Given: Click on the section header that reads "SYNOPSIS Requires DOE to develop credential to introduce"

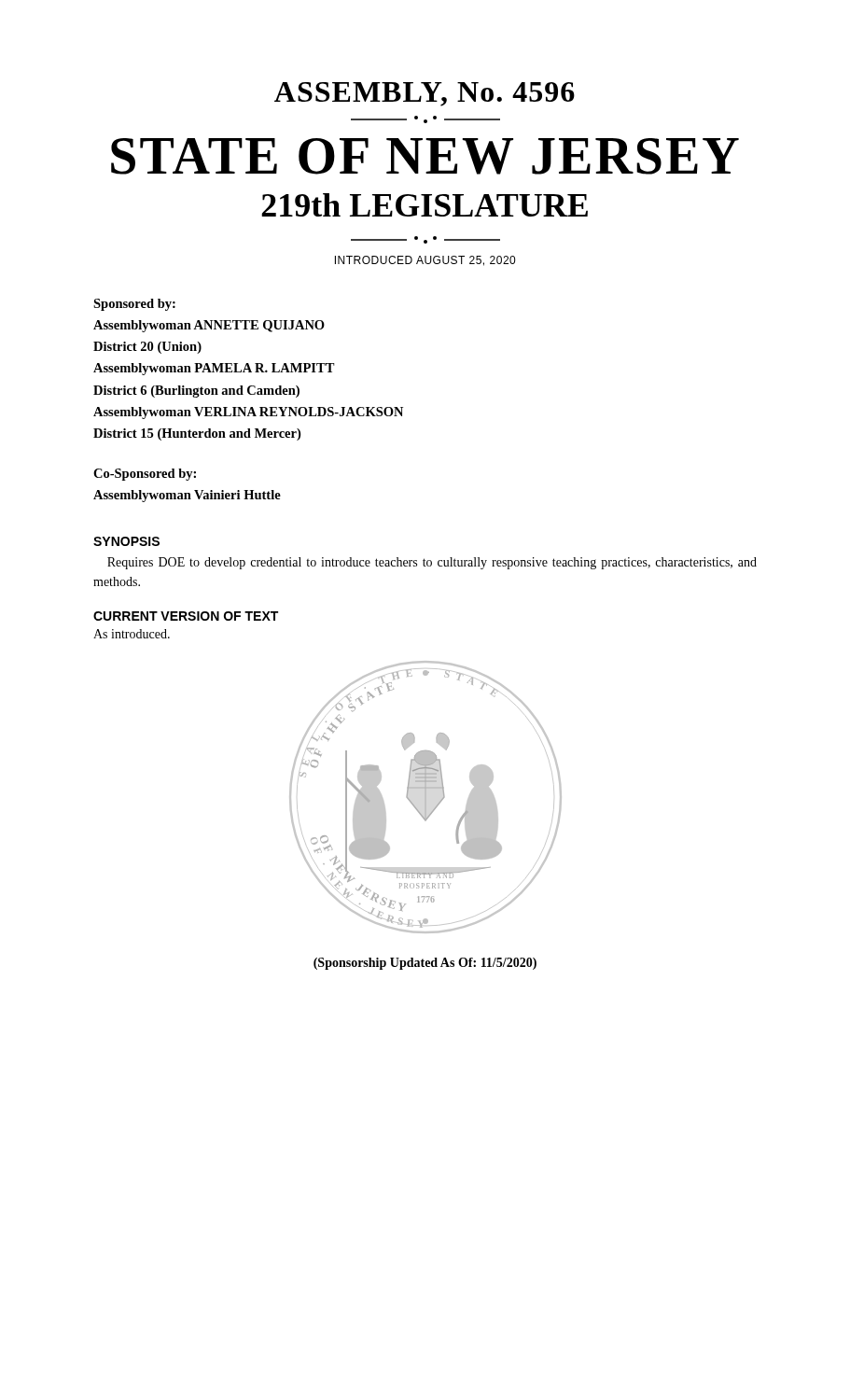Looking at the screenshot, I should 425,563.
